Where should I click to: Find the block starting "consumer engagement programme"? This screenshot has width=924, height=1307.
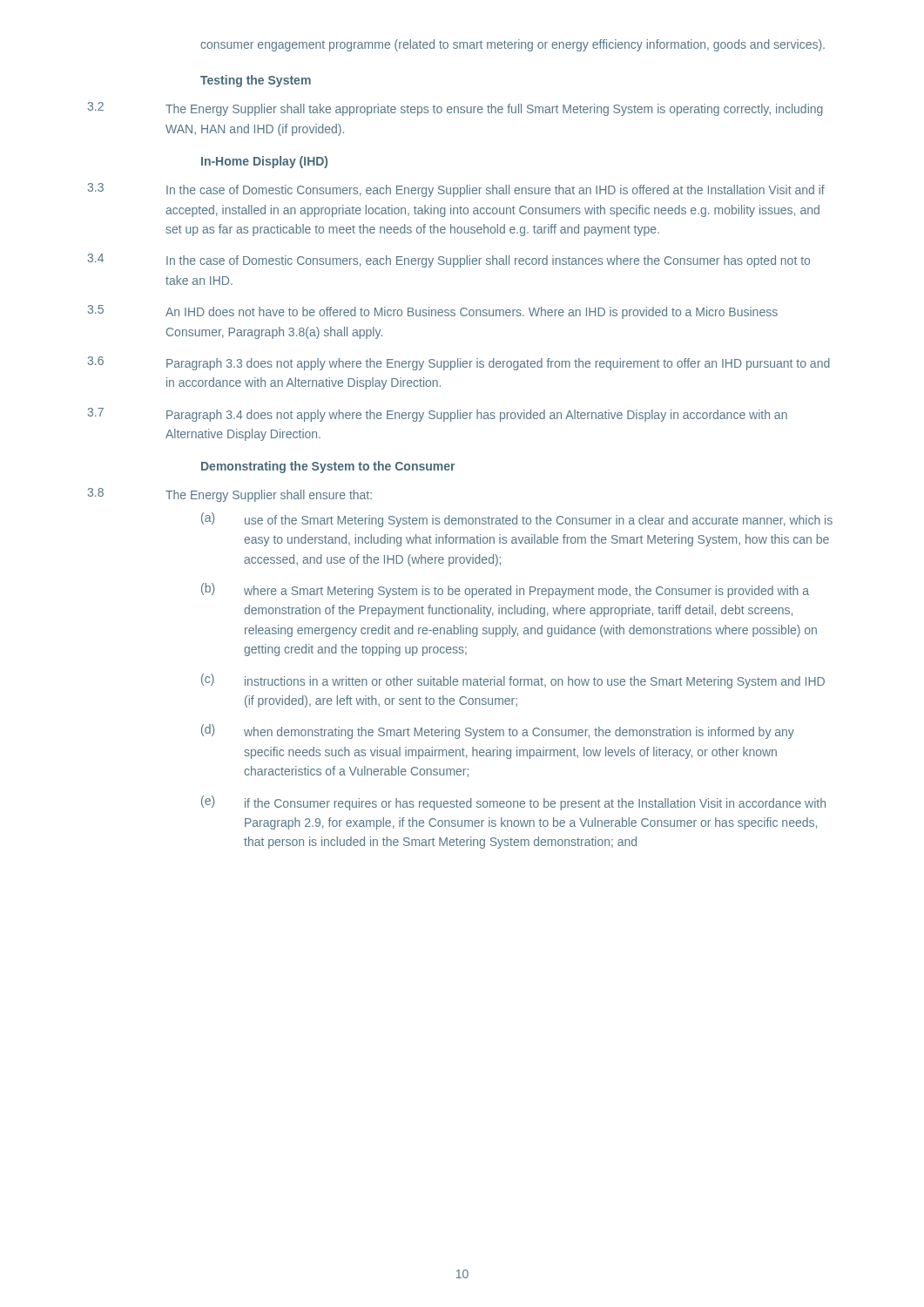click(x=513, y=44)
